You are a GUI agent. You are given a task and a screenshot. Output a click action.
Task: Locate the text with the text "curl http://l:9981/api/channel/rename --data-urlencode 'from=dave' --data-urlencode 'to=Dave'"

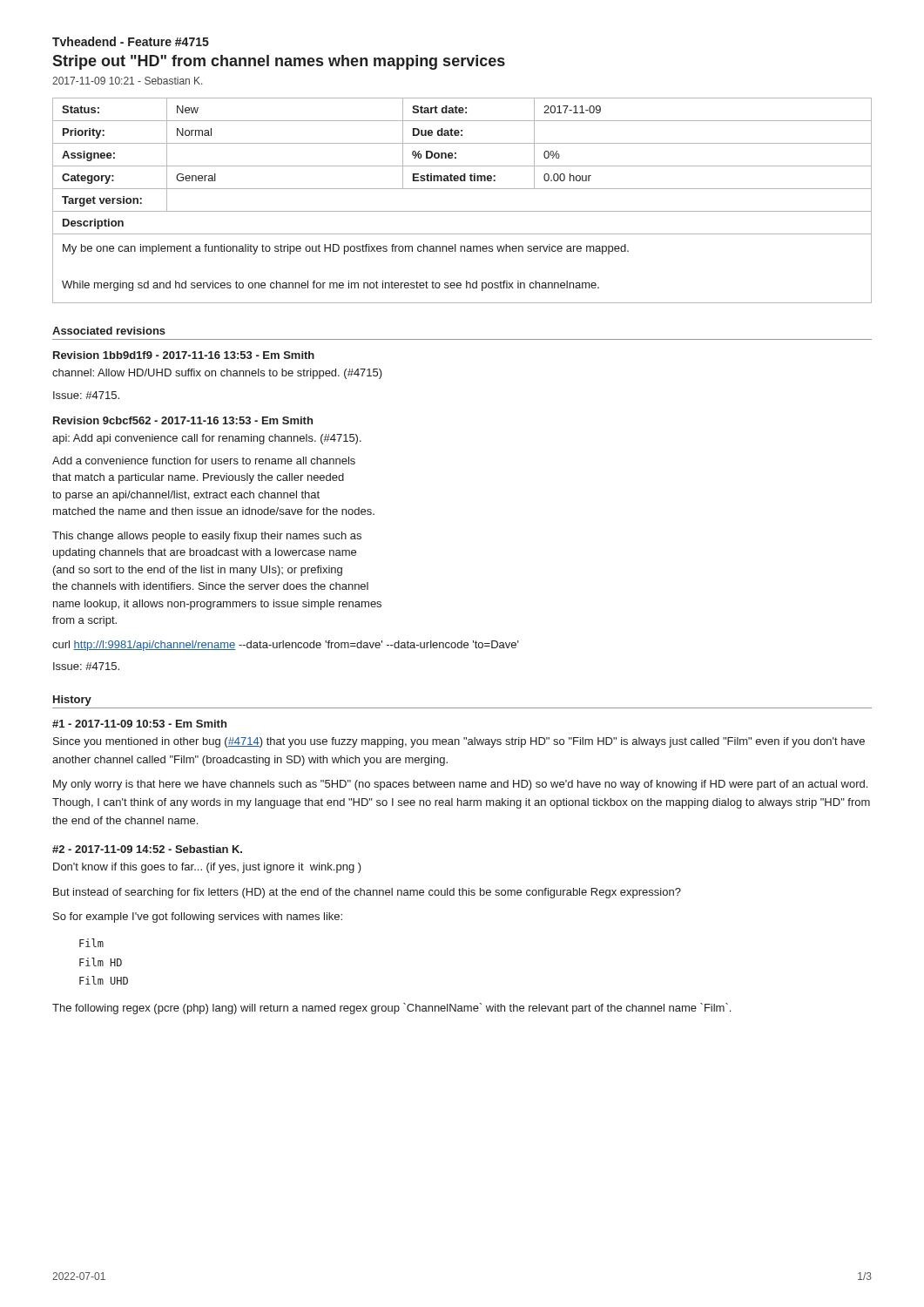[286, 644]
